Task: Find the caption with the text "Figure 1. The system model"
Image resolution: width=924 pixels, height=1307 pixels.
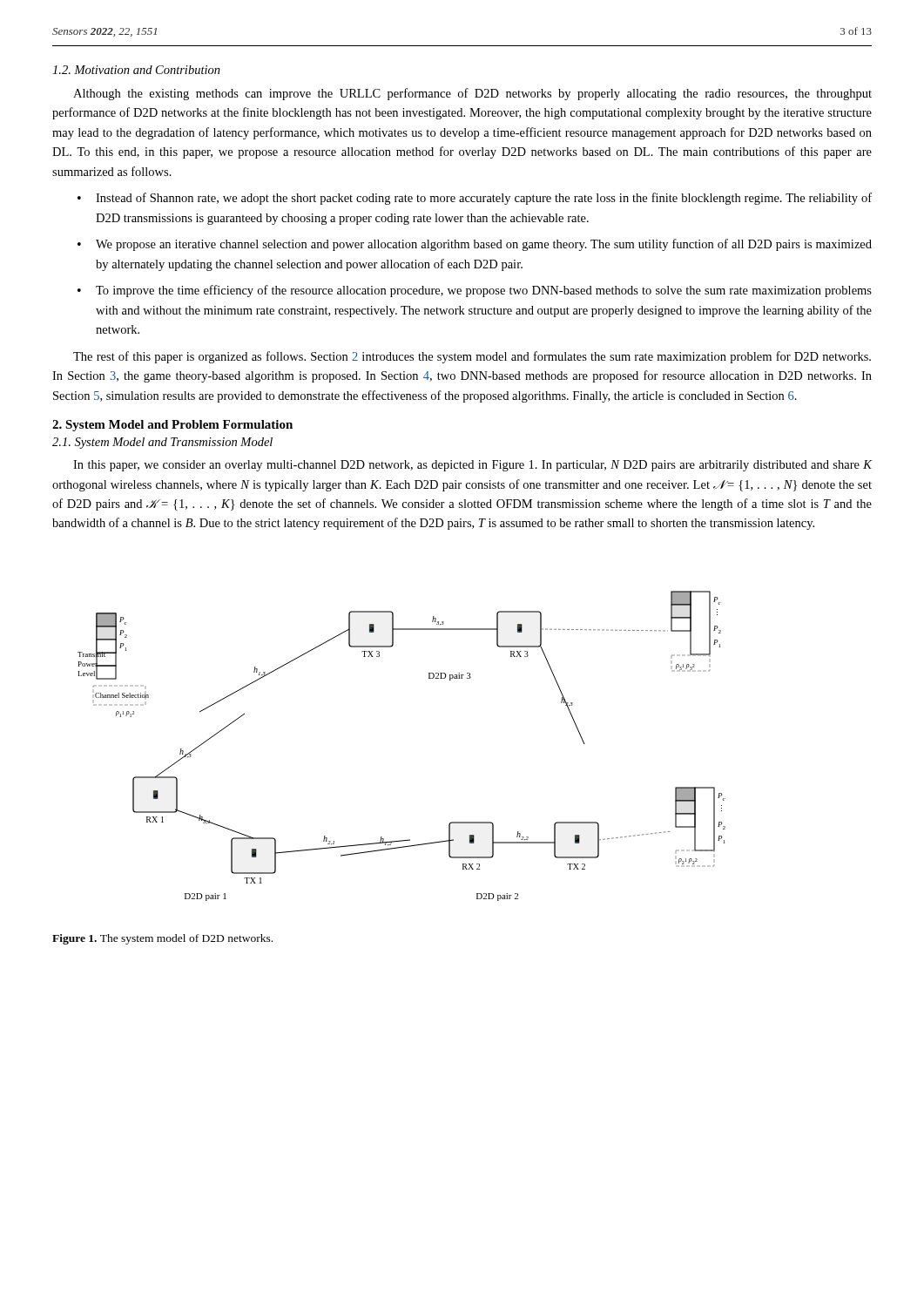Action: (x=163, y=938)
